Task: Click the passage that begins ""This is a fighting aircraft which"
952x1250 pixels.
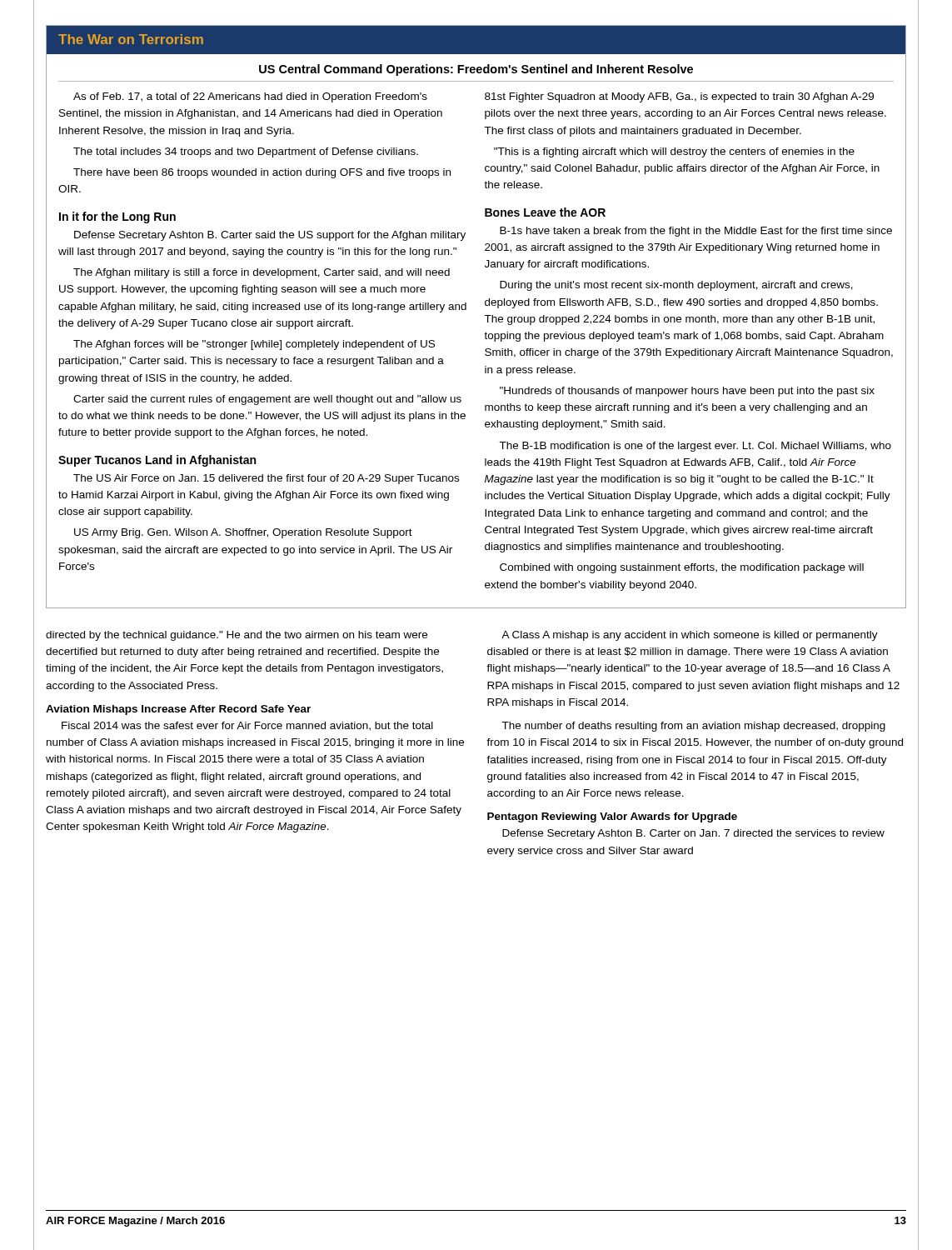Action: [x=682, y=168]
